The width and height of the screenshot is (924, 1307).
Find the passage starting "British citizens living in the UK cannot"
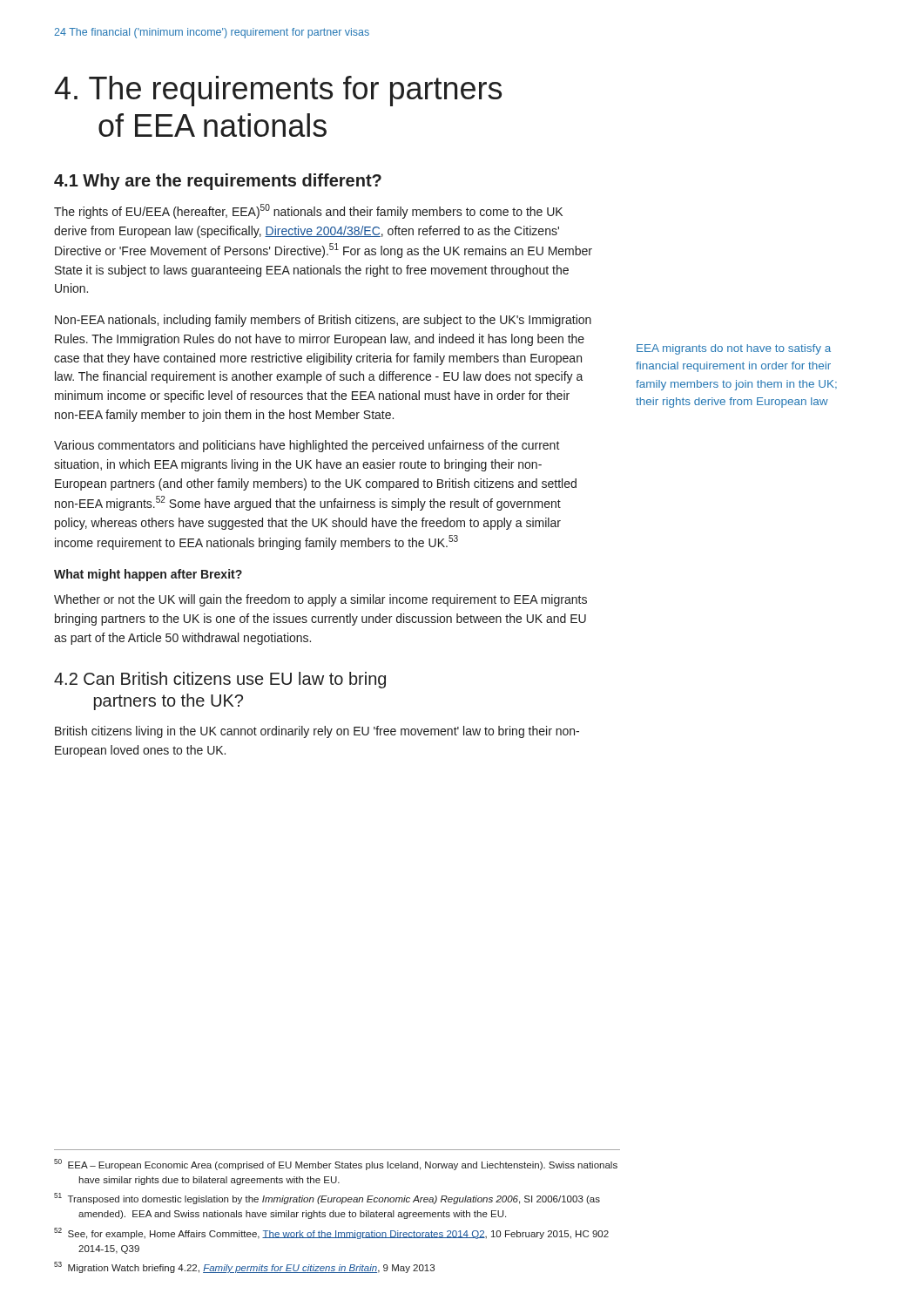click(324, 742)
